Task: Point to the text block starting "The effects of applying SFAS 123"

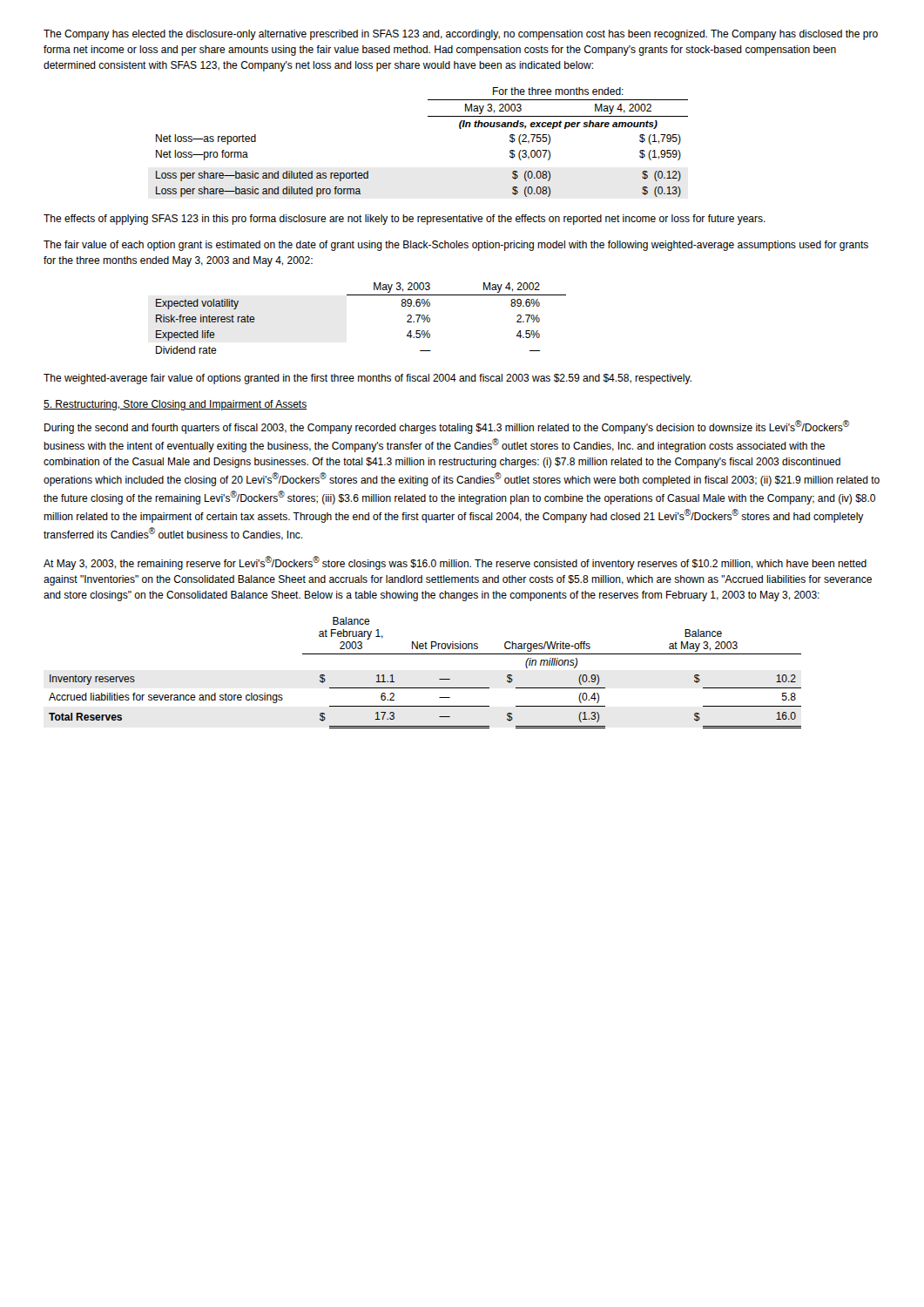Action: coord(405,219)
